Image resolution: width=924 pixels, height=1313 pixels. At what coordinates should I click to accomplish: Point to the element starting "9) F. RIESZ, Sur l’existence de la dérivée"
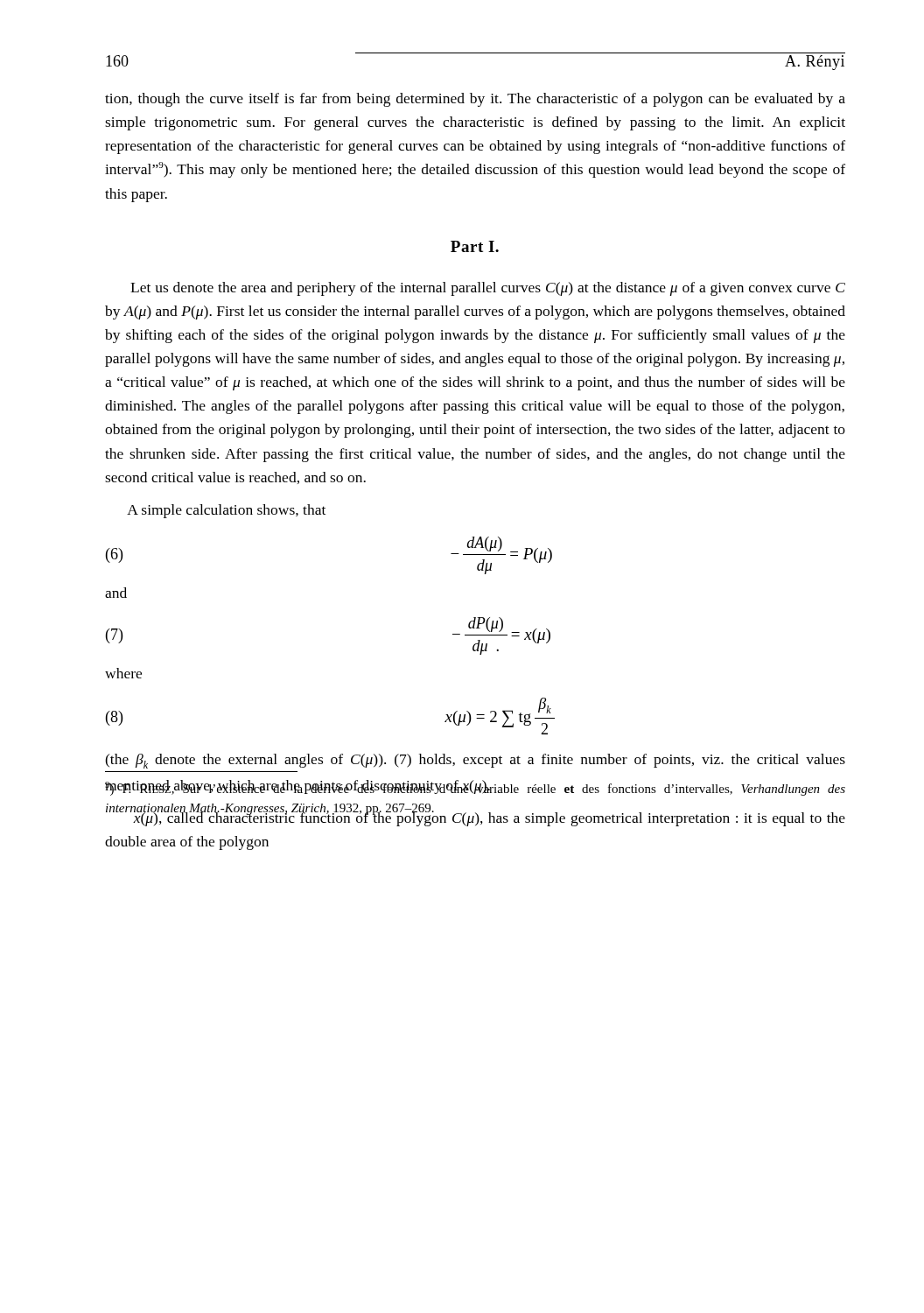(475, 797)
